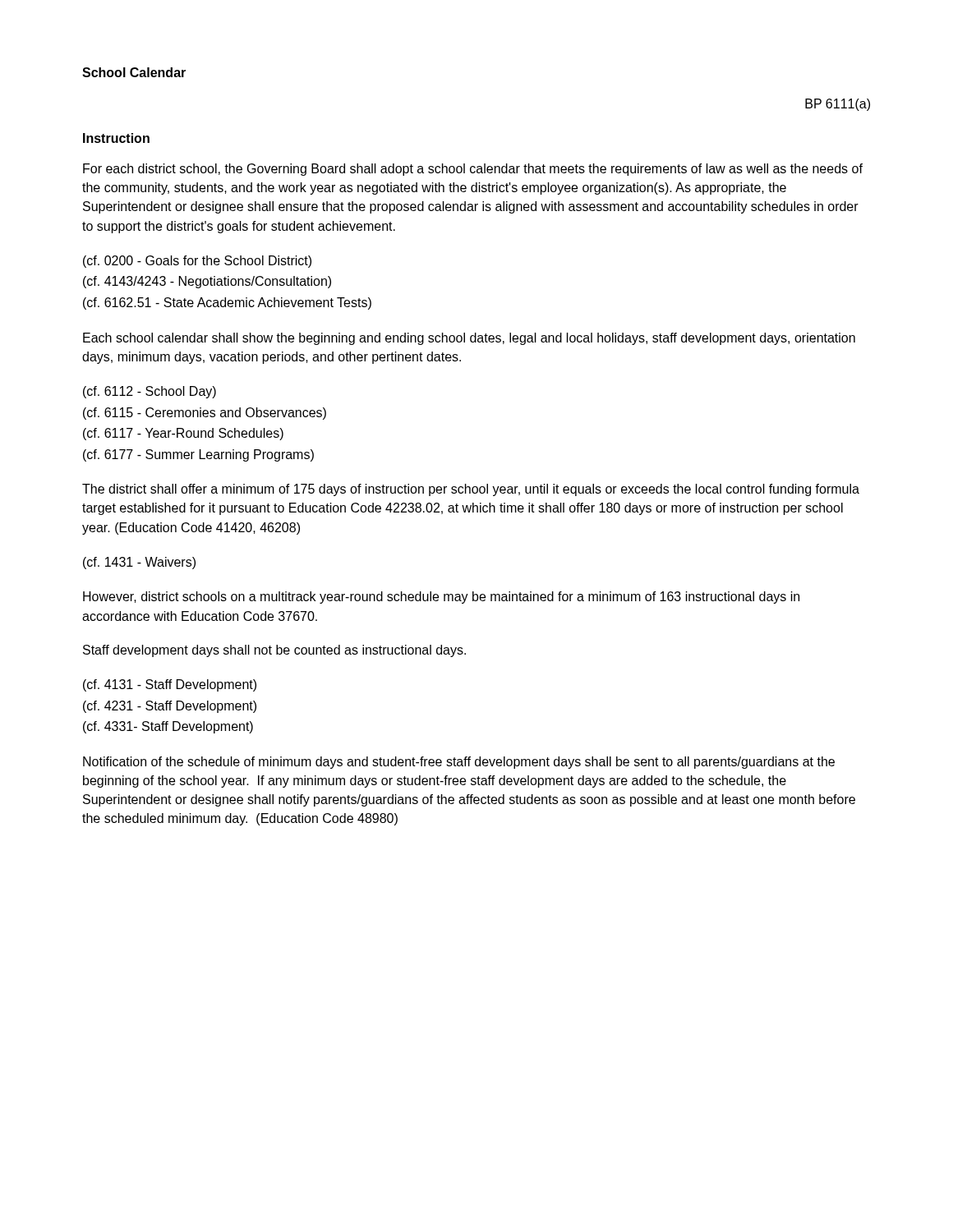953x1232 pixels.
Task: Select the block starting "(cf. 4231 - Staff"
Action: coord(170,706)
